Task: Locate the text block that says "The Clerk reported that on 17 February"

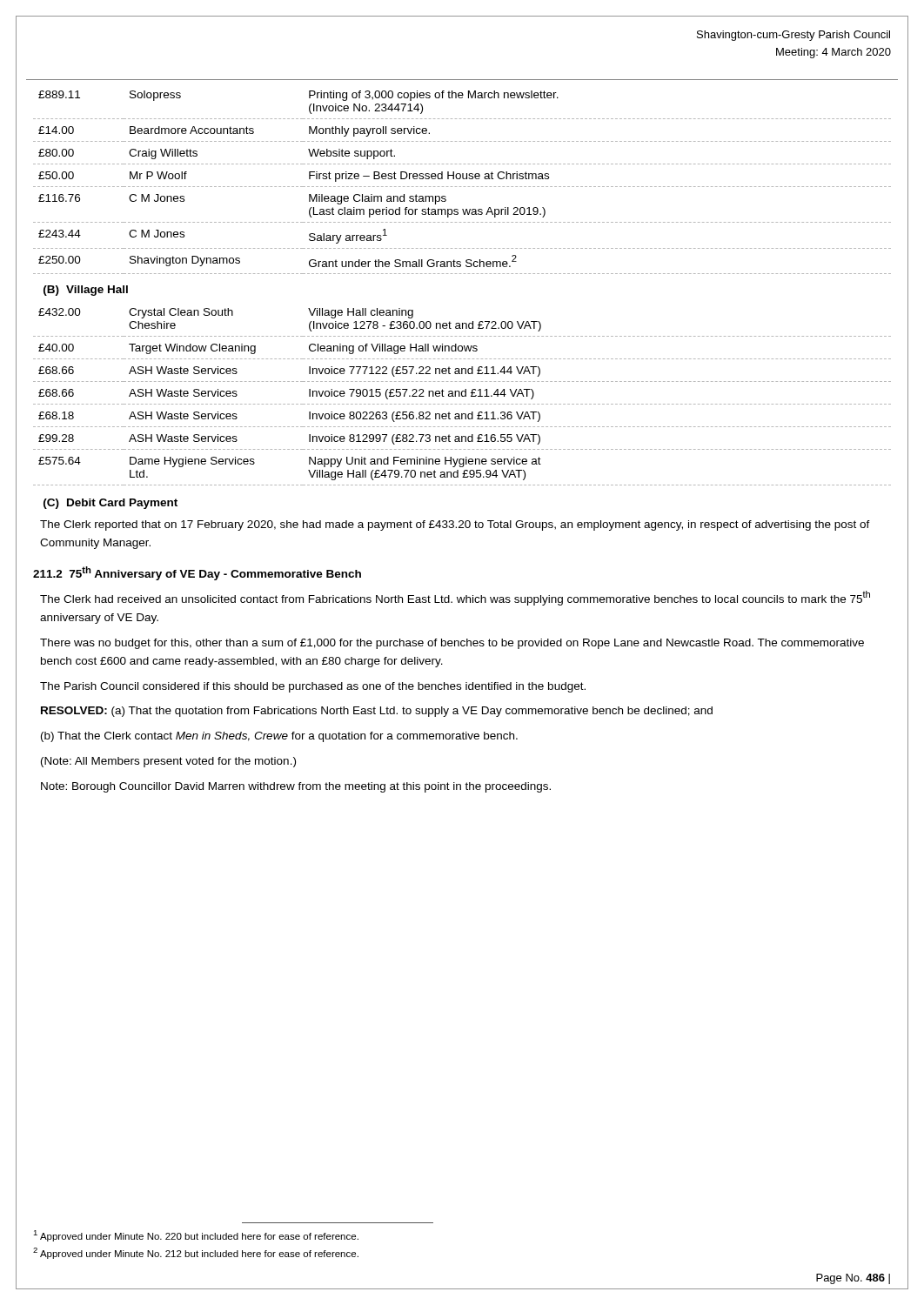Action: [x=455, y=533]
